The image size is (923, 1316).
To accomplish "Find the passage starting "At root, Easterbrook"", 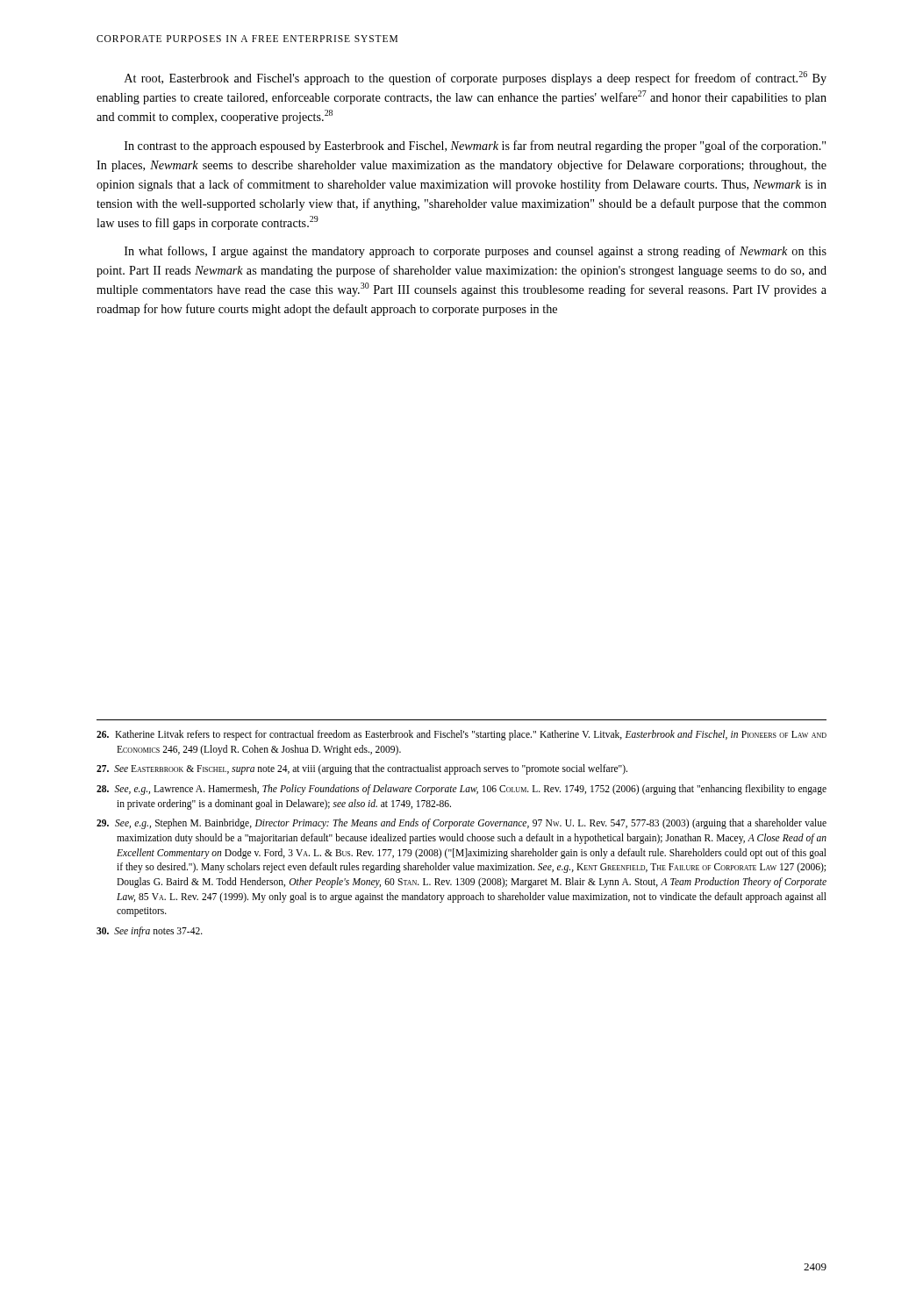I will [462, 97].
